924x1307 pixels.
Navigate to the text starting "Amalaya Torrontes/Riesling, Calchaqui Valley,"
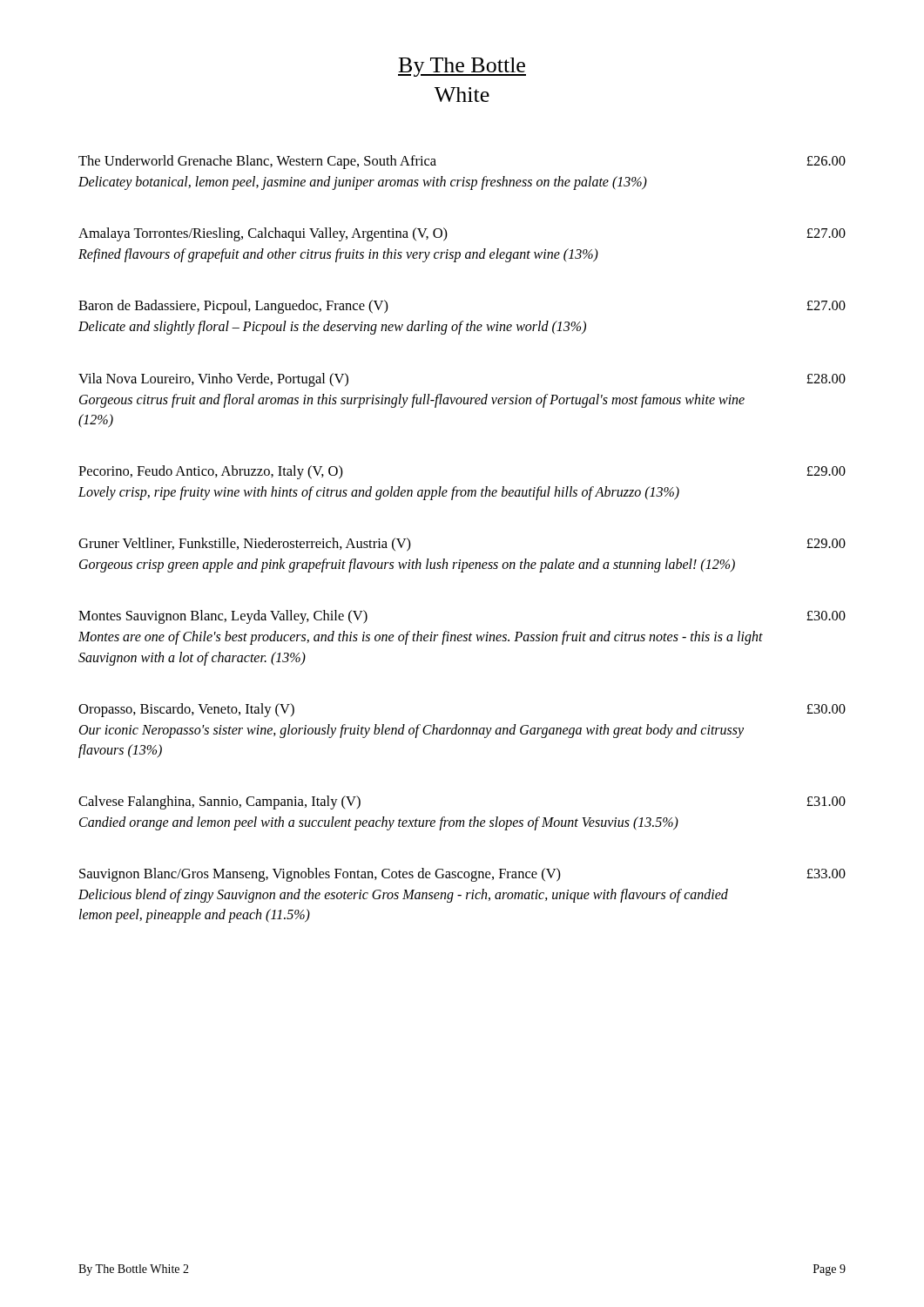point(462,245)
